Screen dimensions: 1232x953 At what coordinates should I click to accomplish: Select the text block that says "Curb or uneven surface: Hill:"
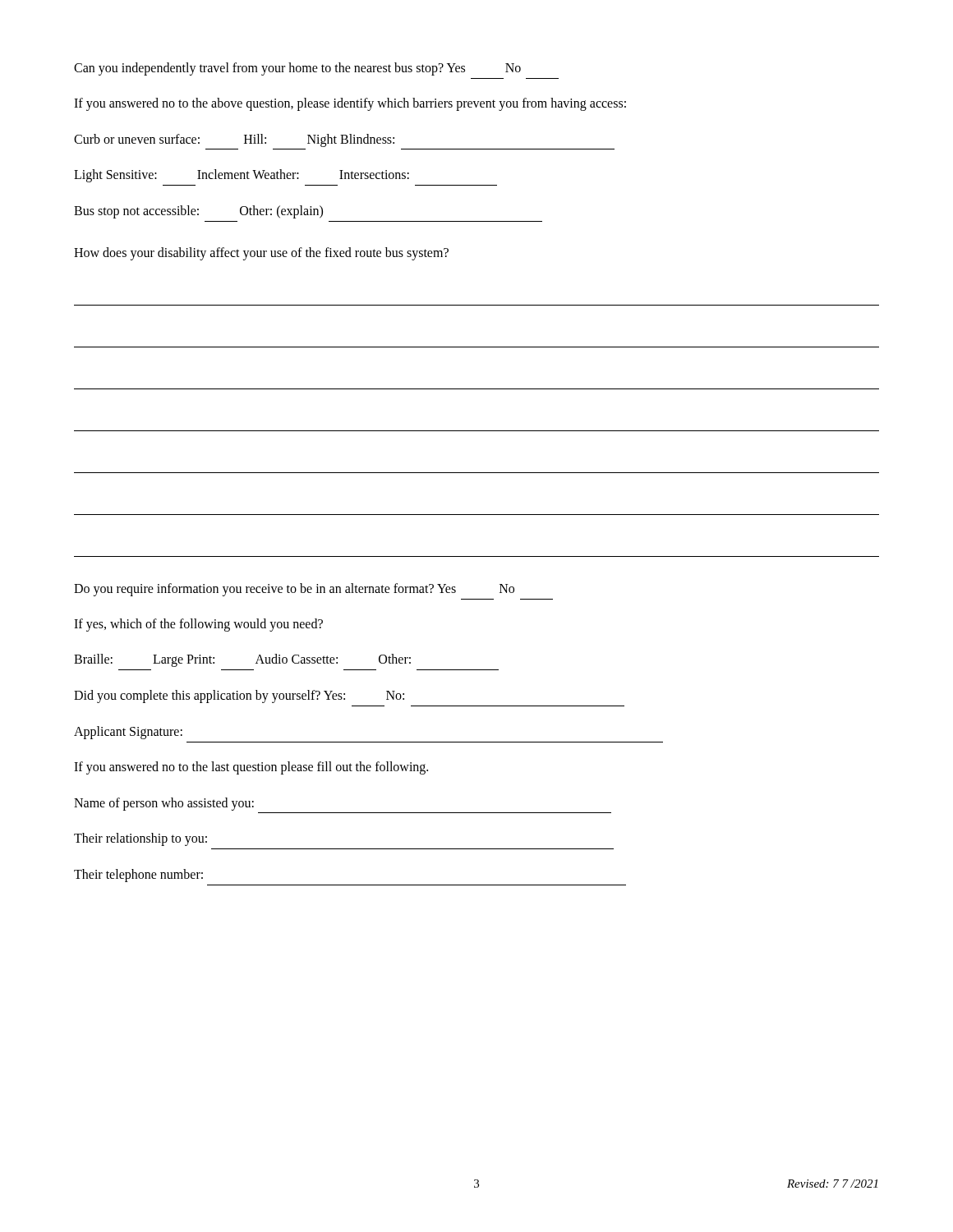[x=344, y=139]
